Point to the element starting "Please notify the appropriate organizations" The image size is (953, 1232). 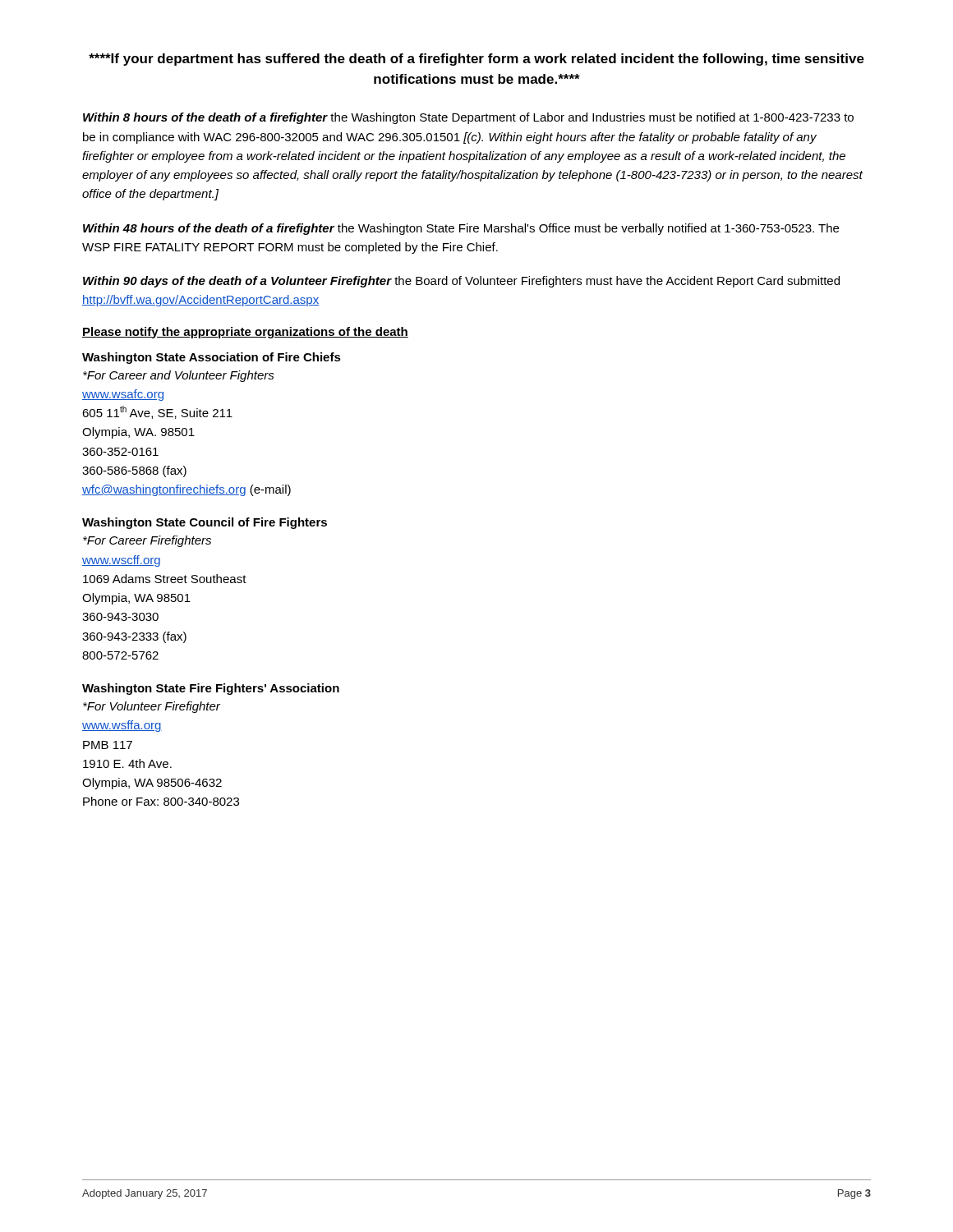(x=245, y=331)
